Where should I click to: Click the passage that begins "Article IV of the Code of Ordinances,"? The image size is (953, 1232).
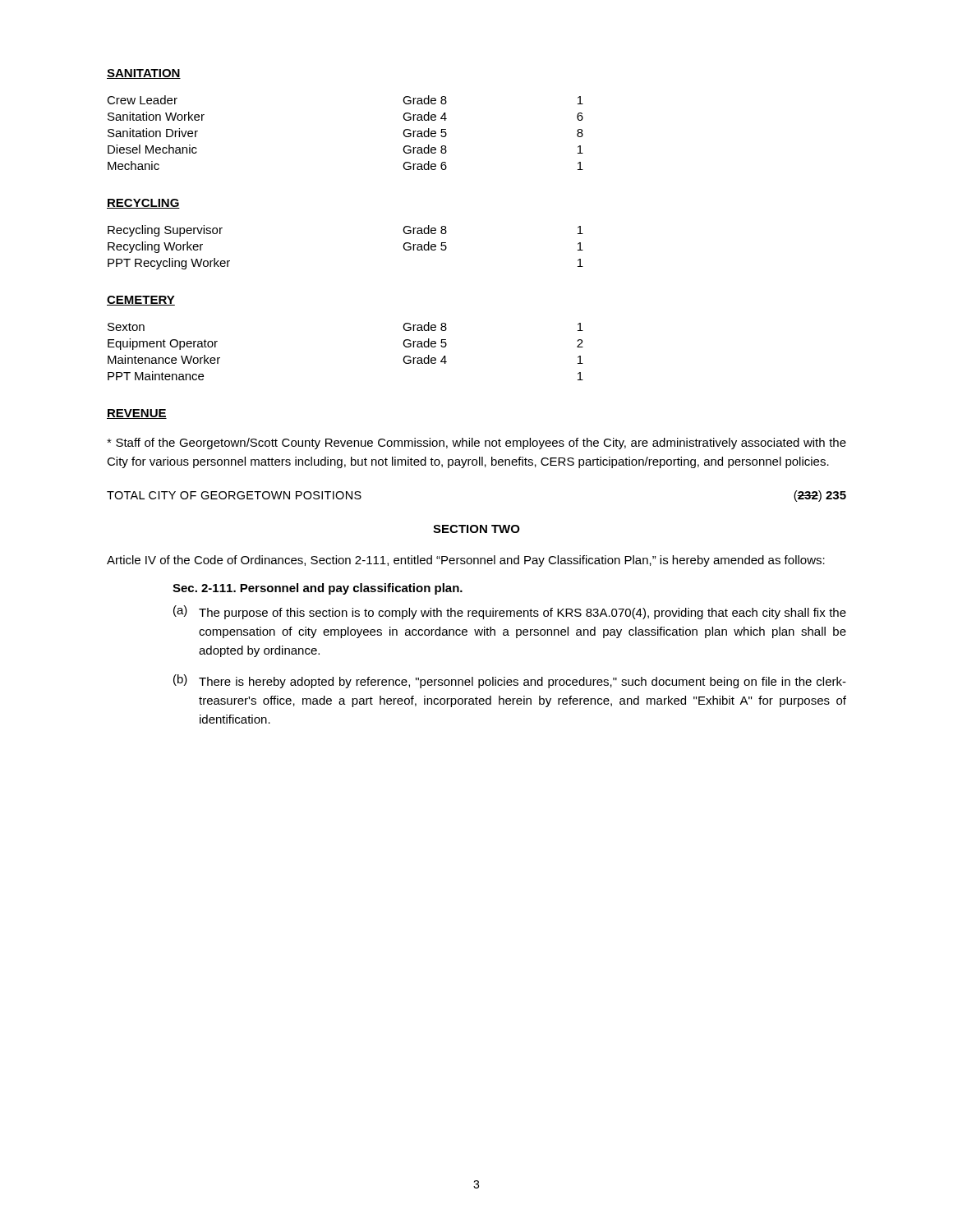tap(466, 559)
